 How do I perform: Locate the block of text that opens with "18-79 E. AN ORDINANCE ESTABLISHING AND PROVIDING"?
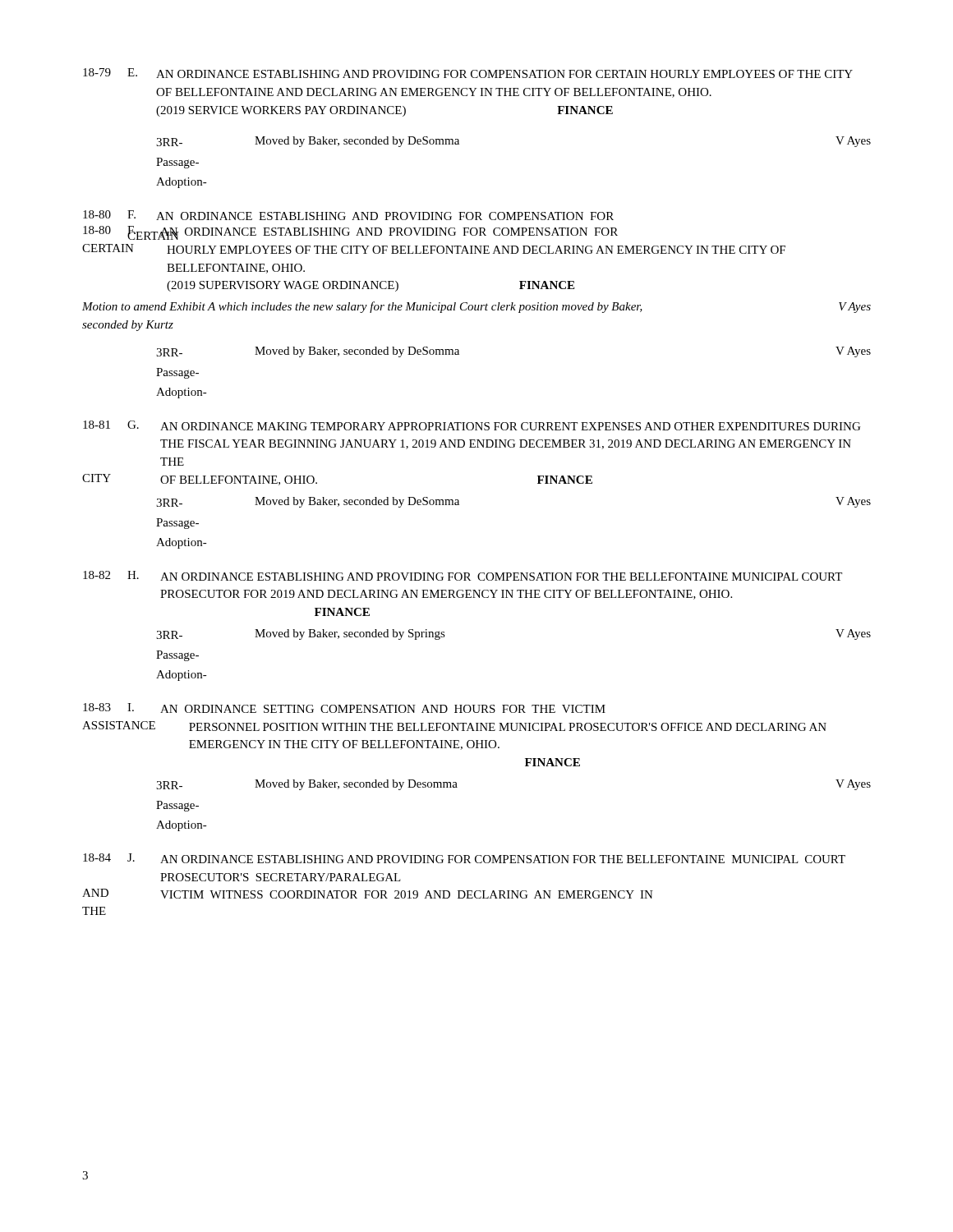476,92
